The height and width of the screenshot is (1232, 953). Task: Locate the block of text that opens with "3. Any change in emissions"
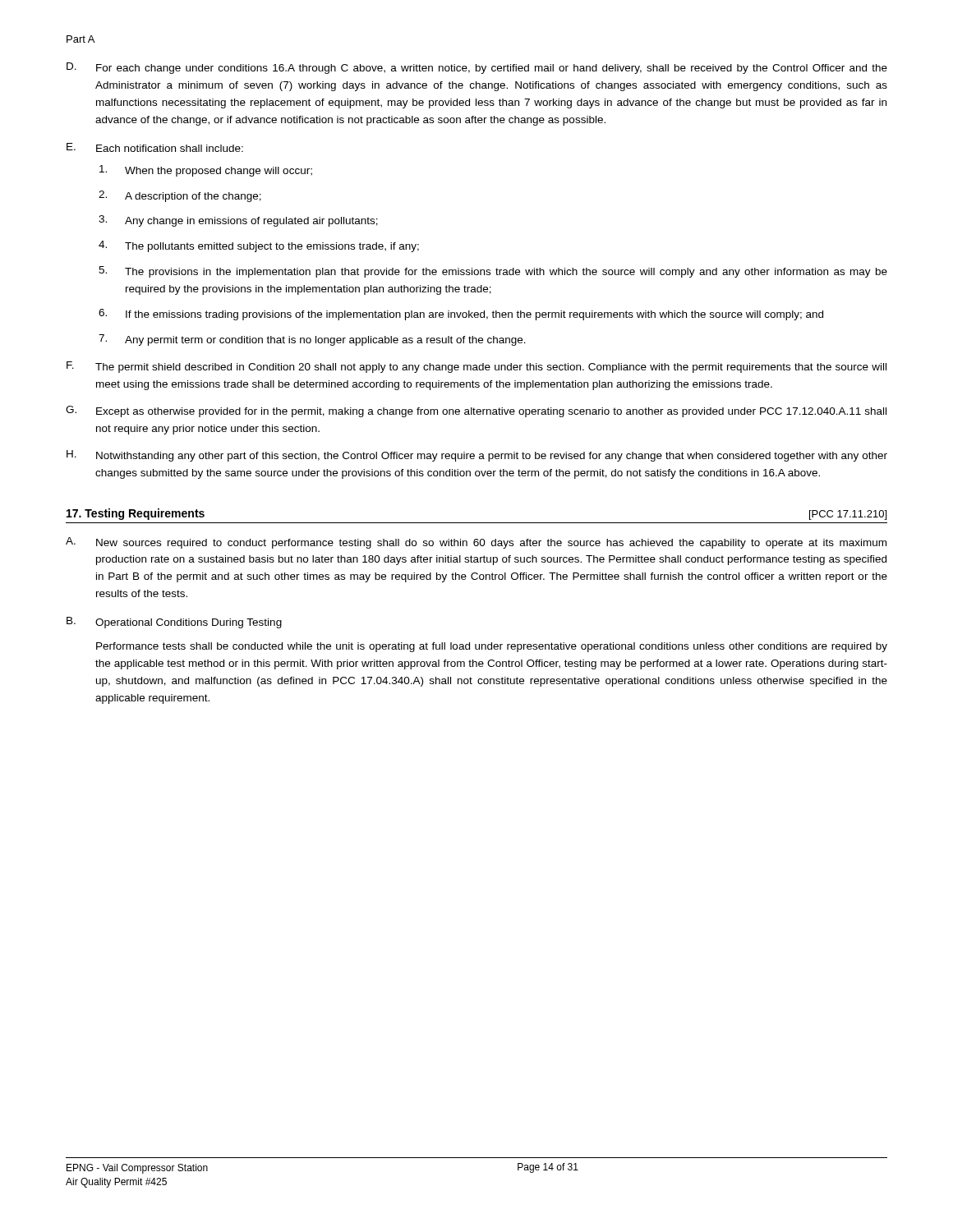point(238,221)
